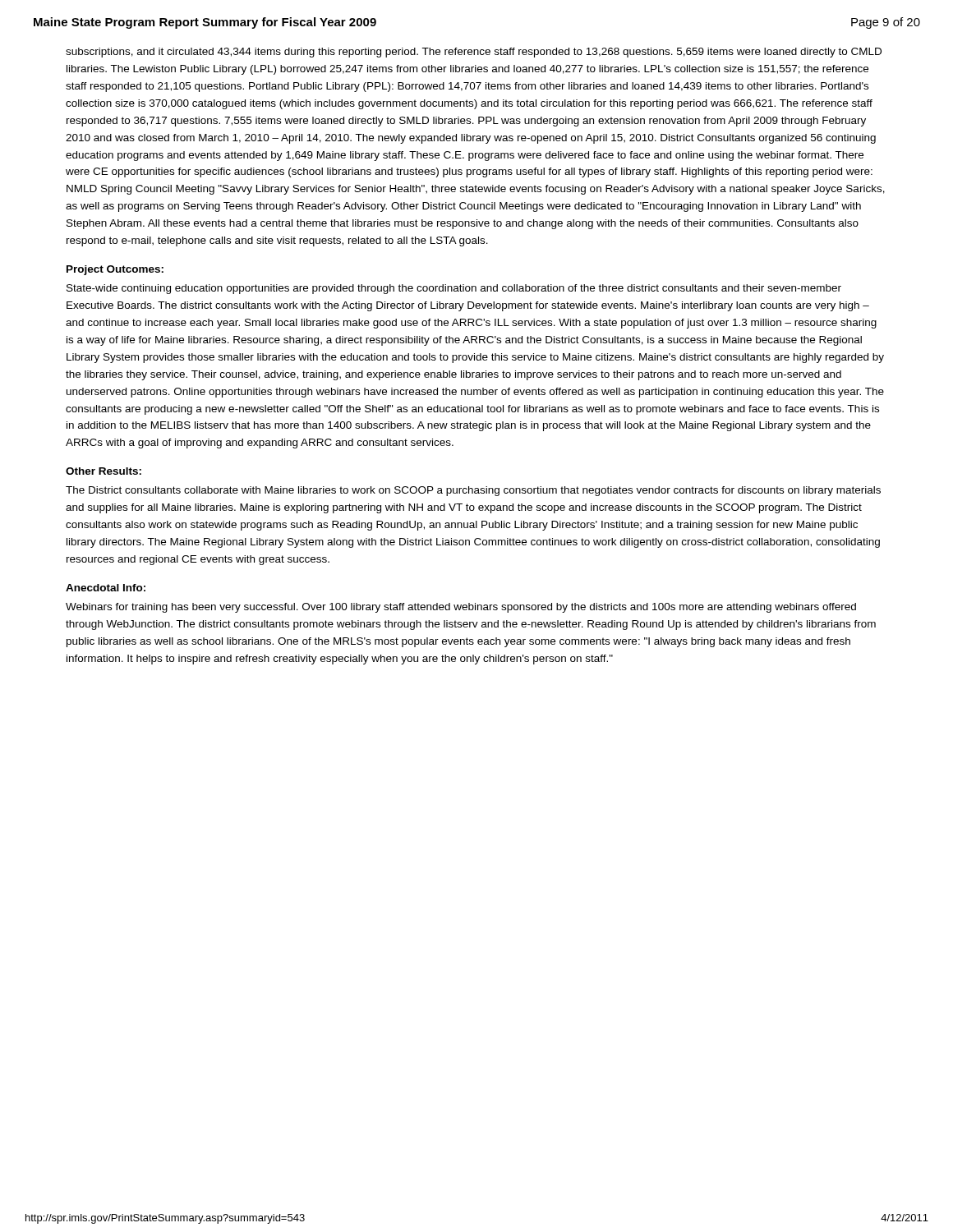
Task: Where does it say "Anecdotal Info:"?
Action: (106, 588)
